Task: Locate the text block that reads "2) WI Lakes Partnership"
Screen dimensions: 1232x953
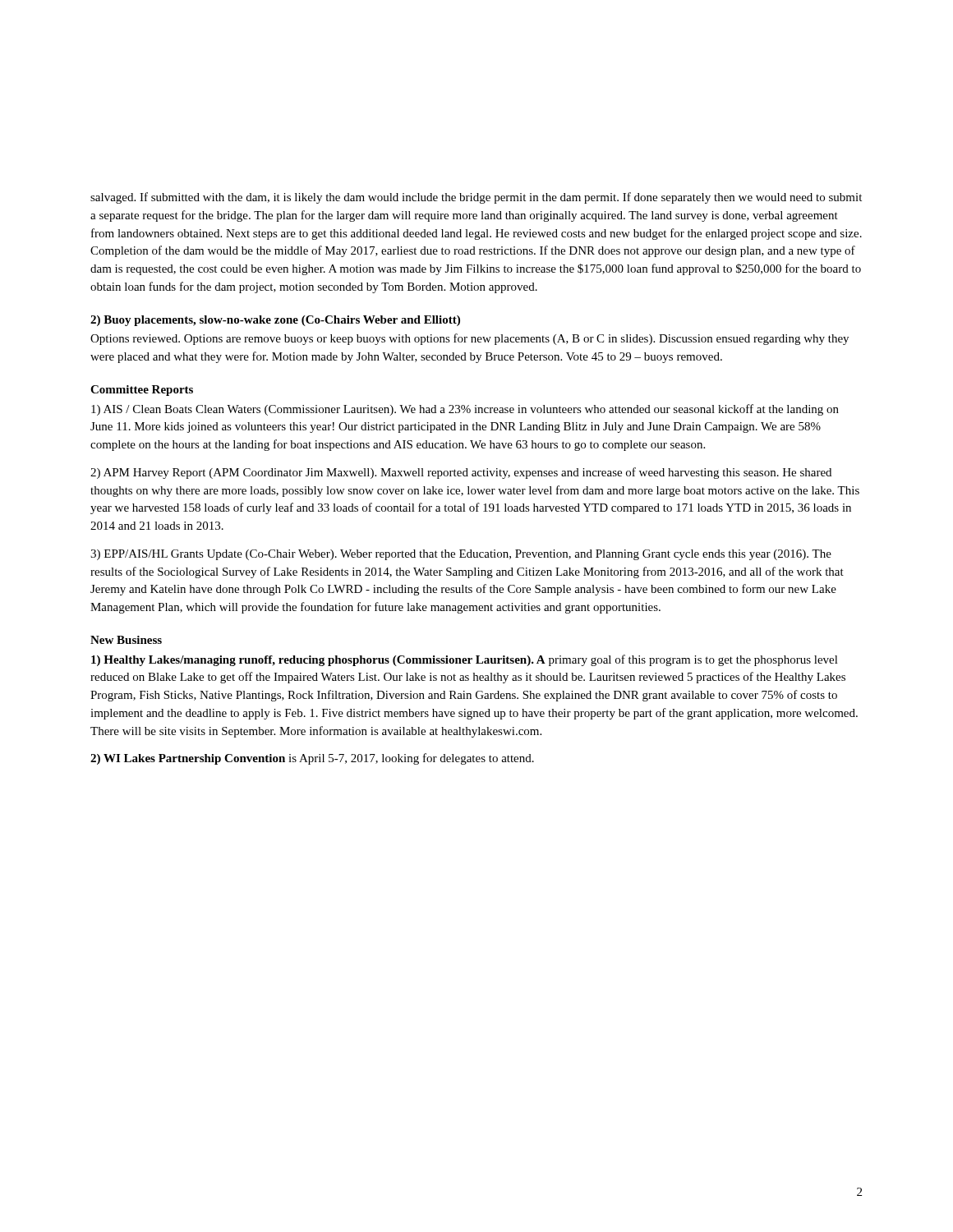Action: [312, 758]
